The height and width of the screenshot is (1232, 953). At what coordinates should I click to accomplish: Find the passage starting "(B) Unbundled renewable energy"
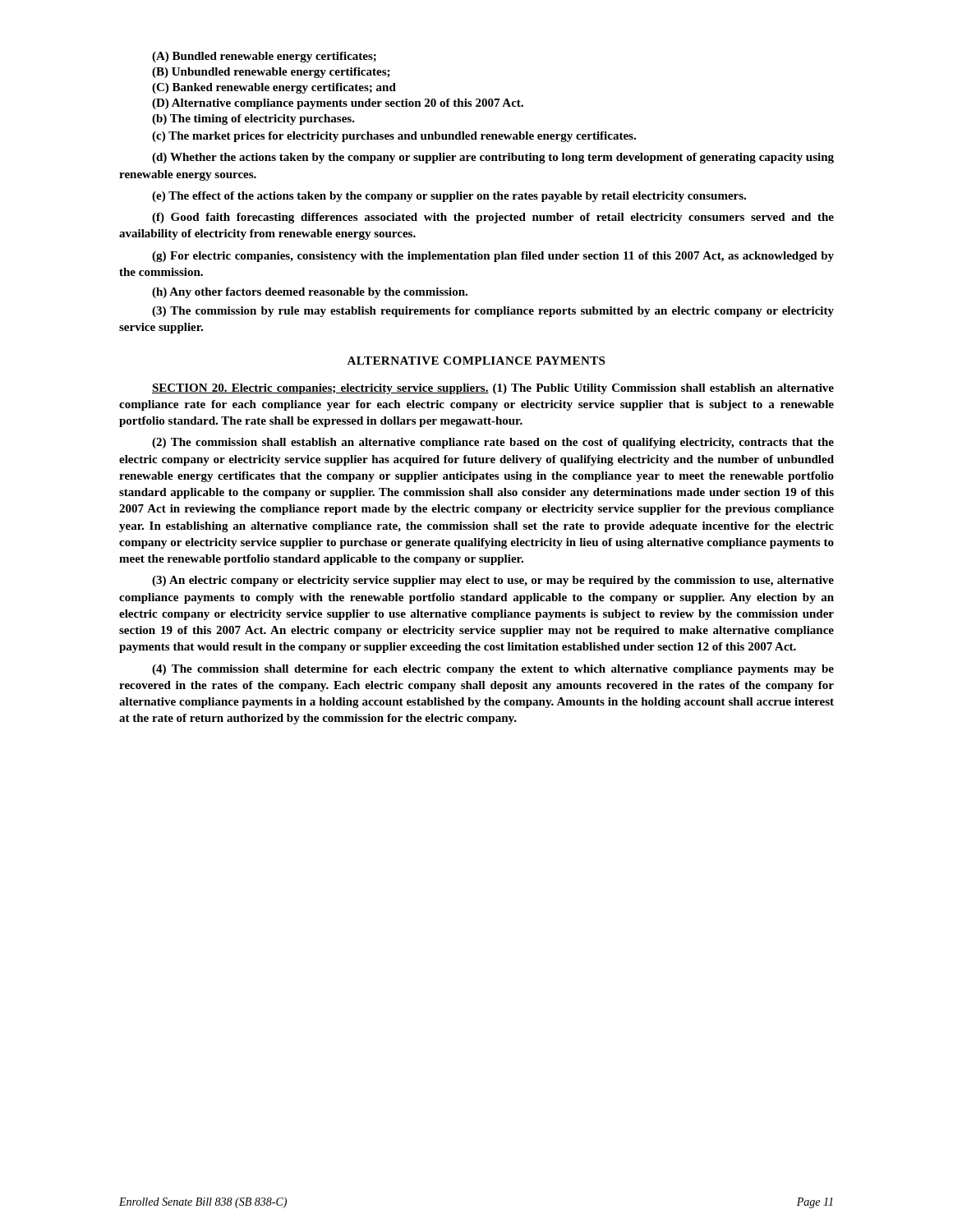(271, 71)
